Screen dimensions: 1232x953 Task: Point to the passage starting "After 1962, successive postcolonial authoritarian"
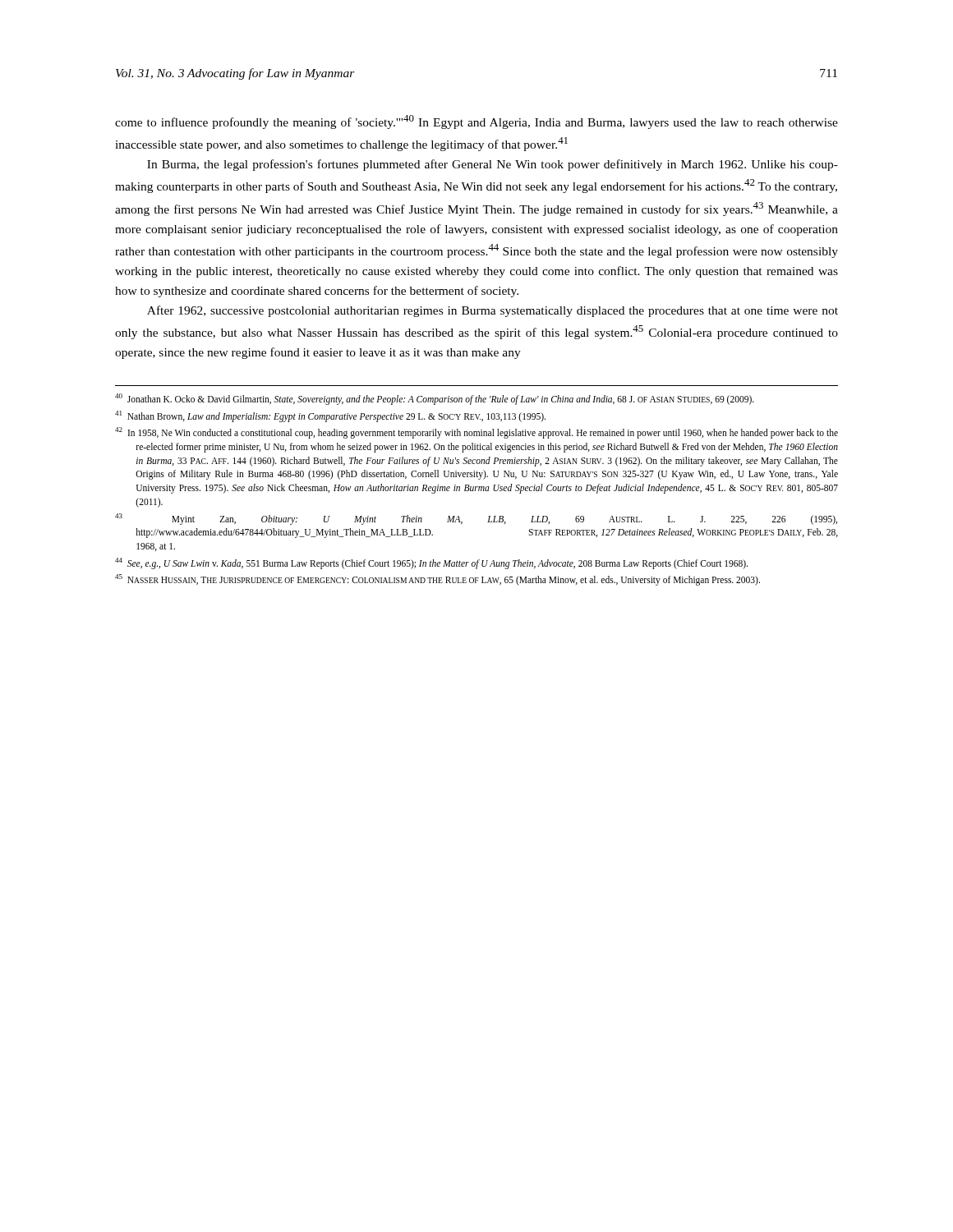476,331
